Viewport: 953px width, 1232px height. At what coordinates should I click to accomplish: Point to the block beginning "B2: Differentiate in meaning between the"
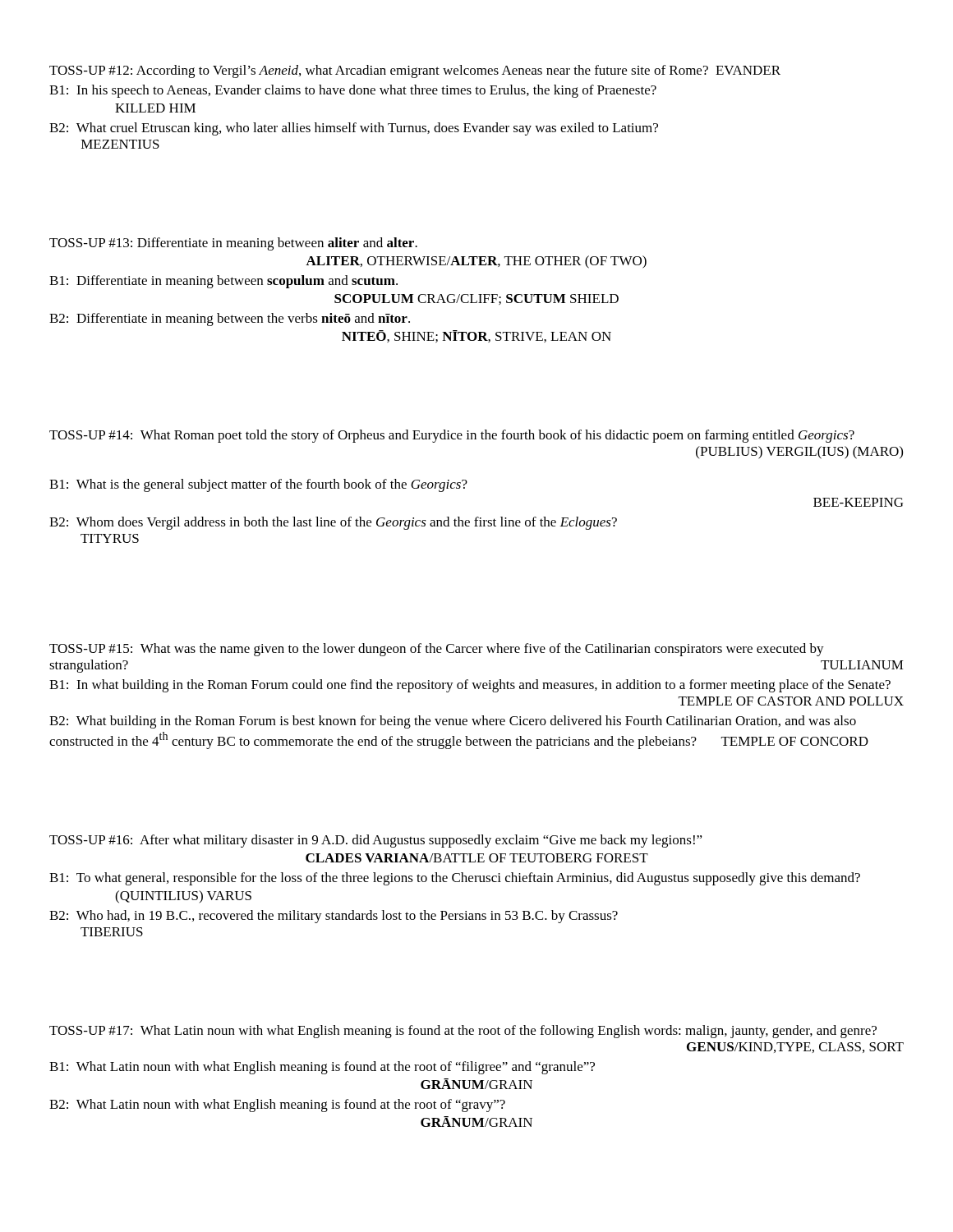click(230, 318)
